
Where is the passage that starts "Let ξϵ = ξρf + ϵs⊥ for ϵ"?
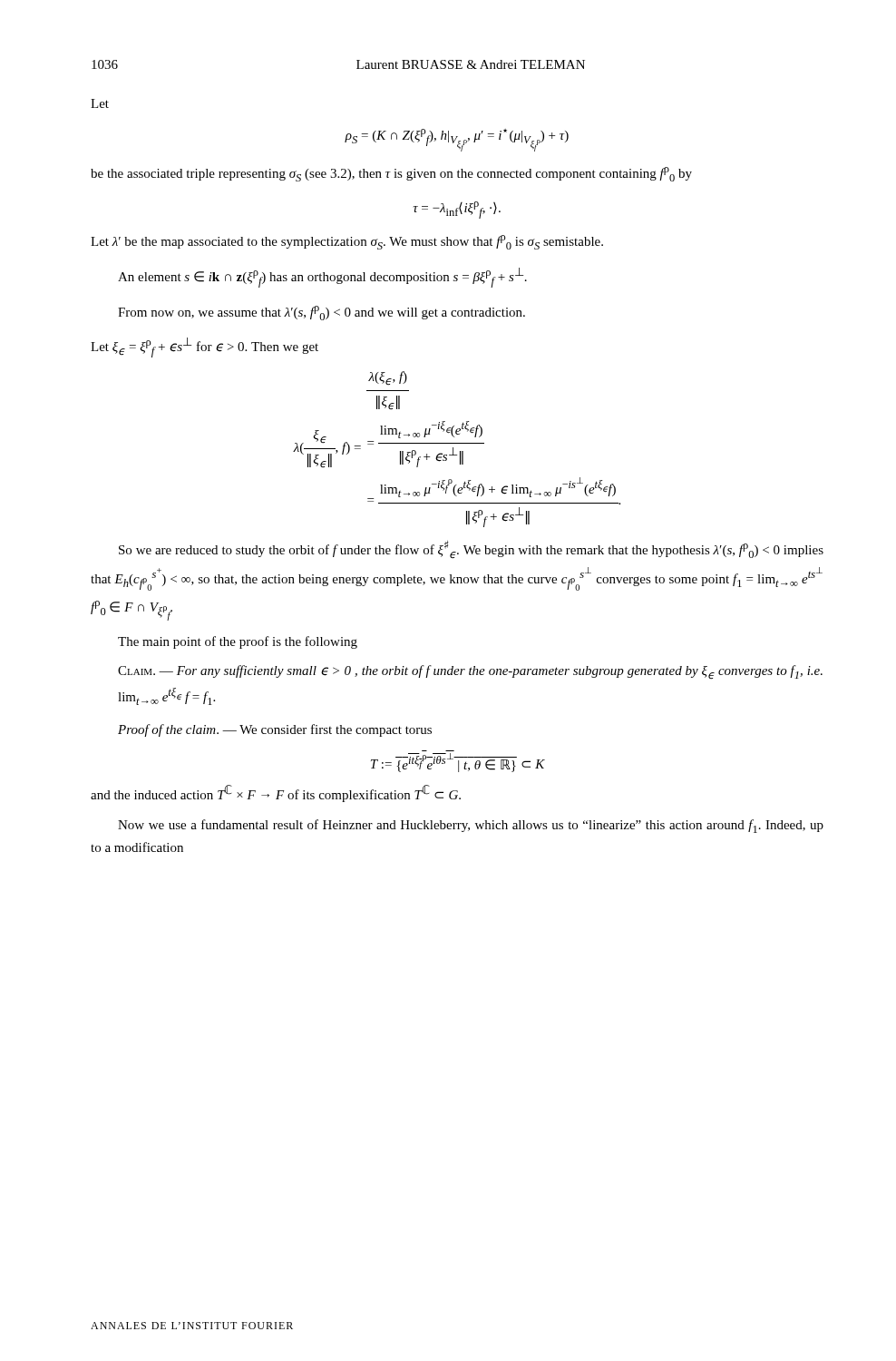(205, 348)
